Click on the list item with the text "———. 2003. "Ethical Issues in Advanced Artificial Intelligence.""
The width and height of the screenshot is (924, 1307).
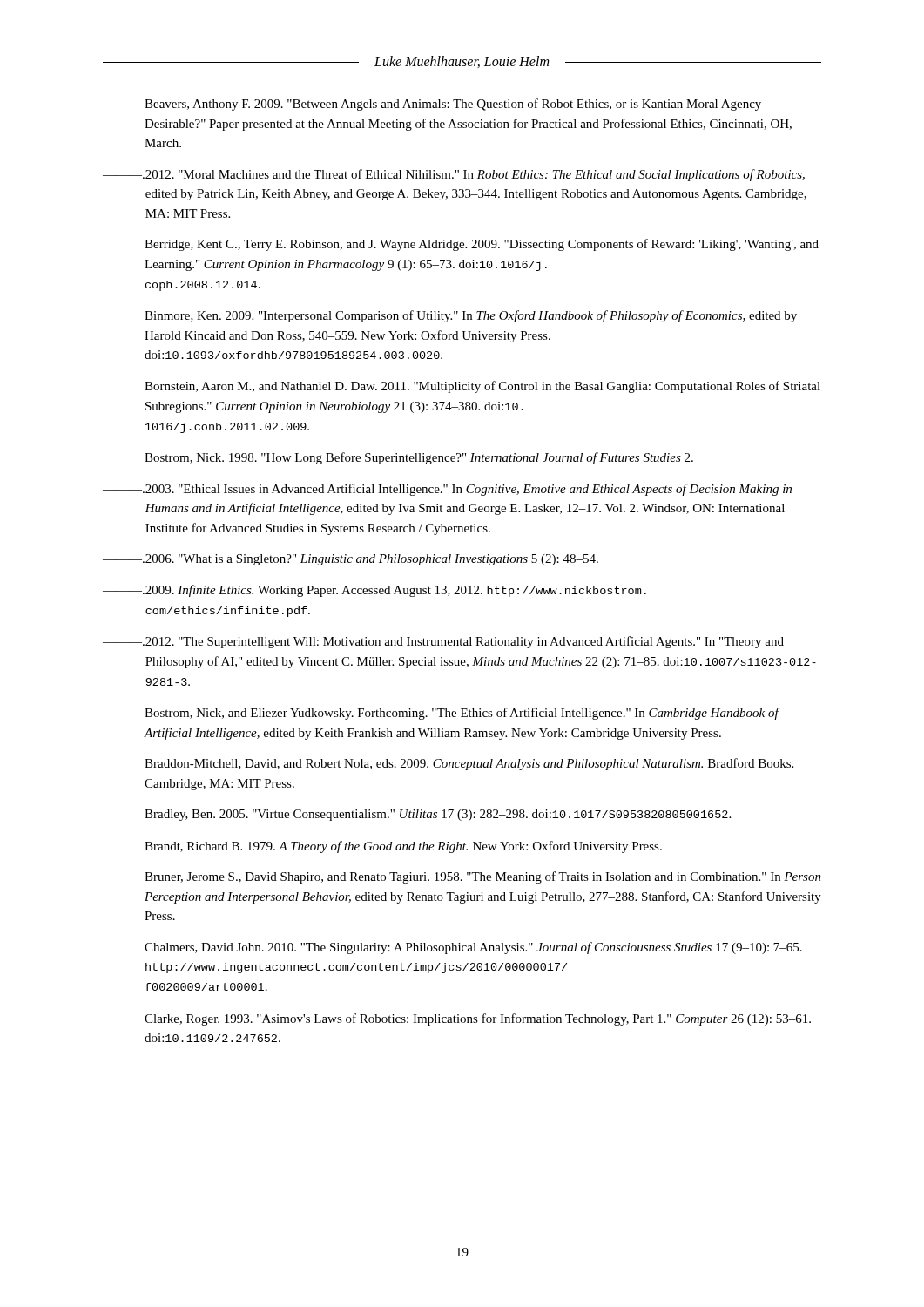tap(462, 508)
